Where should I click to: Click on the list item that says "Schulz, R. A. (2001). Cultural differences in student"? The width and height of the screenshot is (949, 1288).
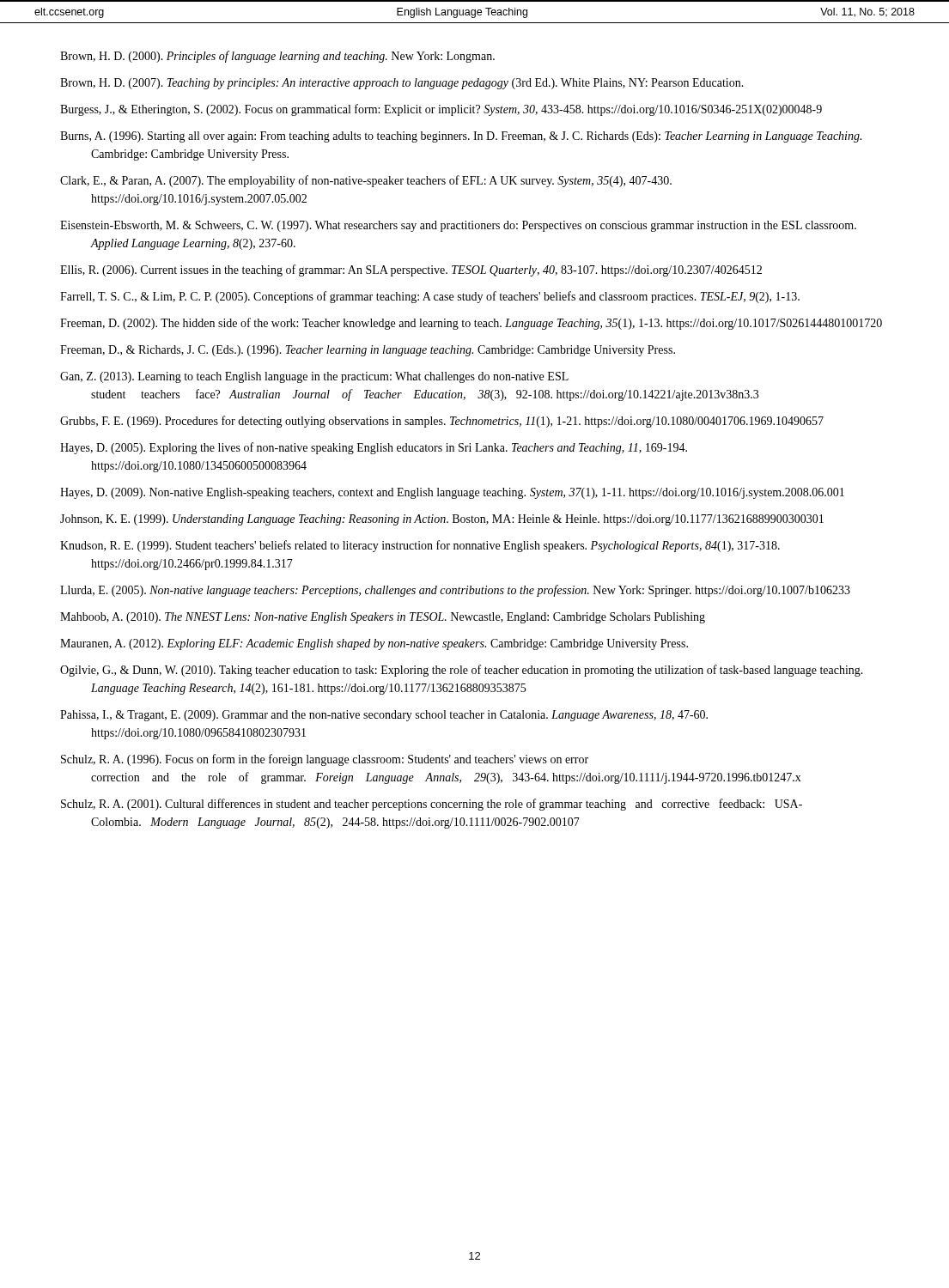(x=431, y=813)
